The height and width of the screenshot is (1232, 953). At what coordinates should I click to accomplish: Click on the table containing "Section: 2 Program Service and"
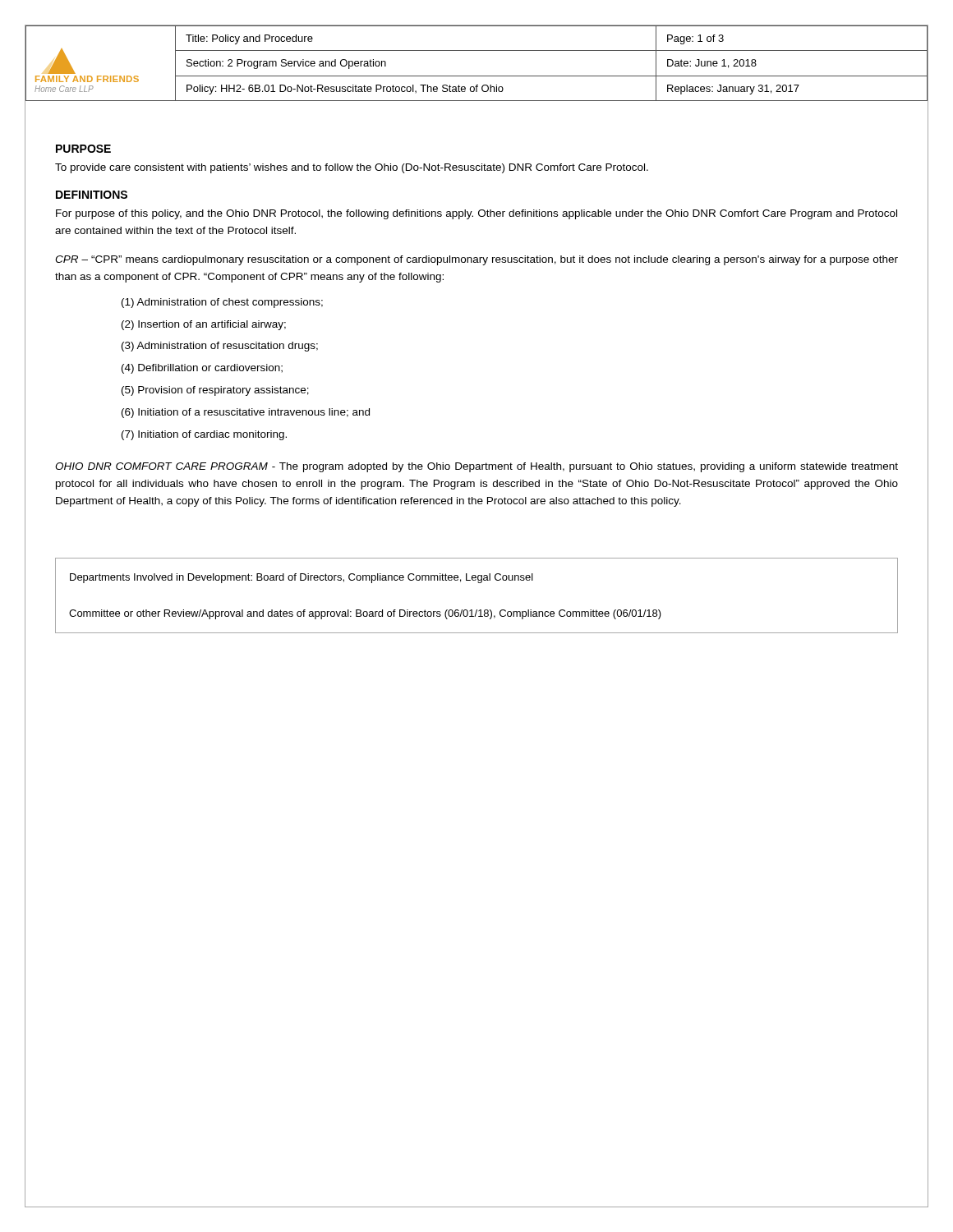click(x=476, y=63)
